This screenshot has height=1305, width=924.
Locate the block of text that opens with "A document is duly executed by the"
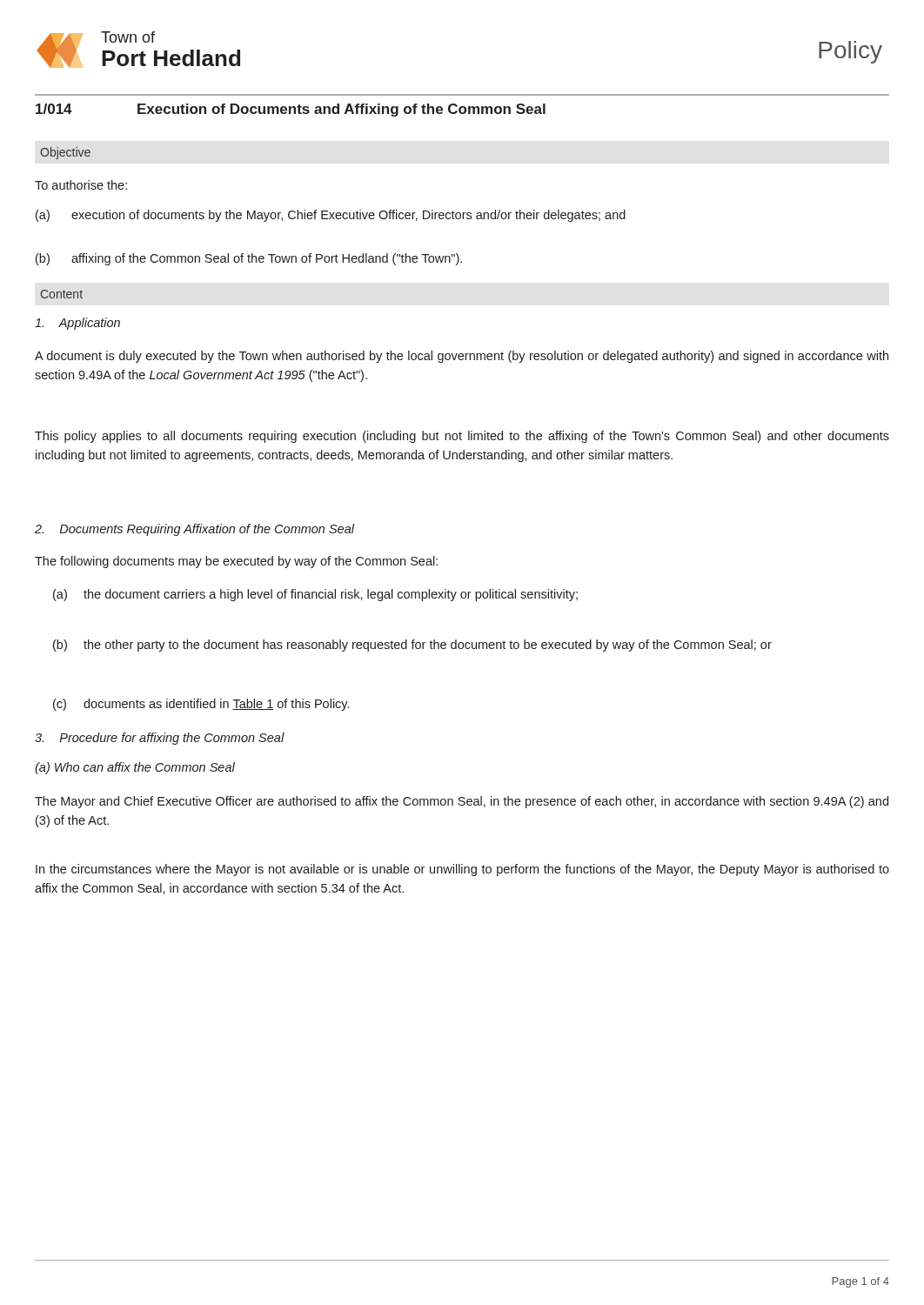pos(462,366)
